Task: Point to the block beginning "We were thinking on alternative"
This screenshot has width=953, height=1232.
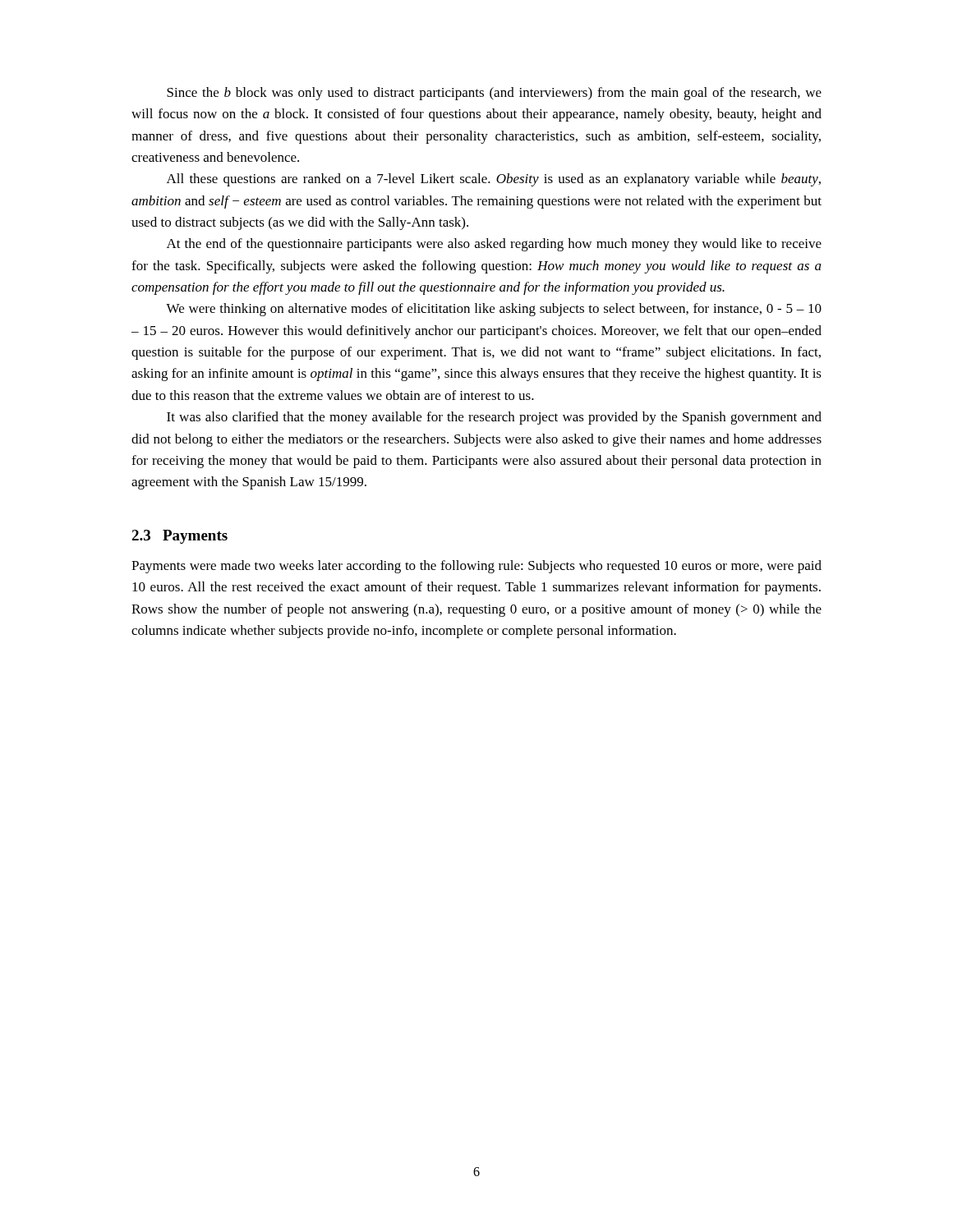Action: (476, 353)
